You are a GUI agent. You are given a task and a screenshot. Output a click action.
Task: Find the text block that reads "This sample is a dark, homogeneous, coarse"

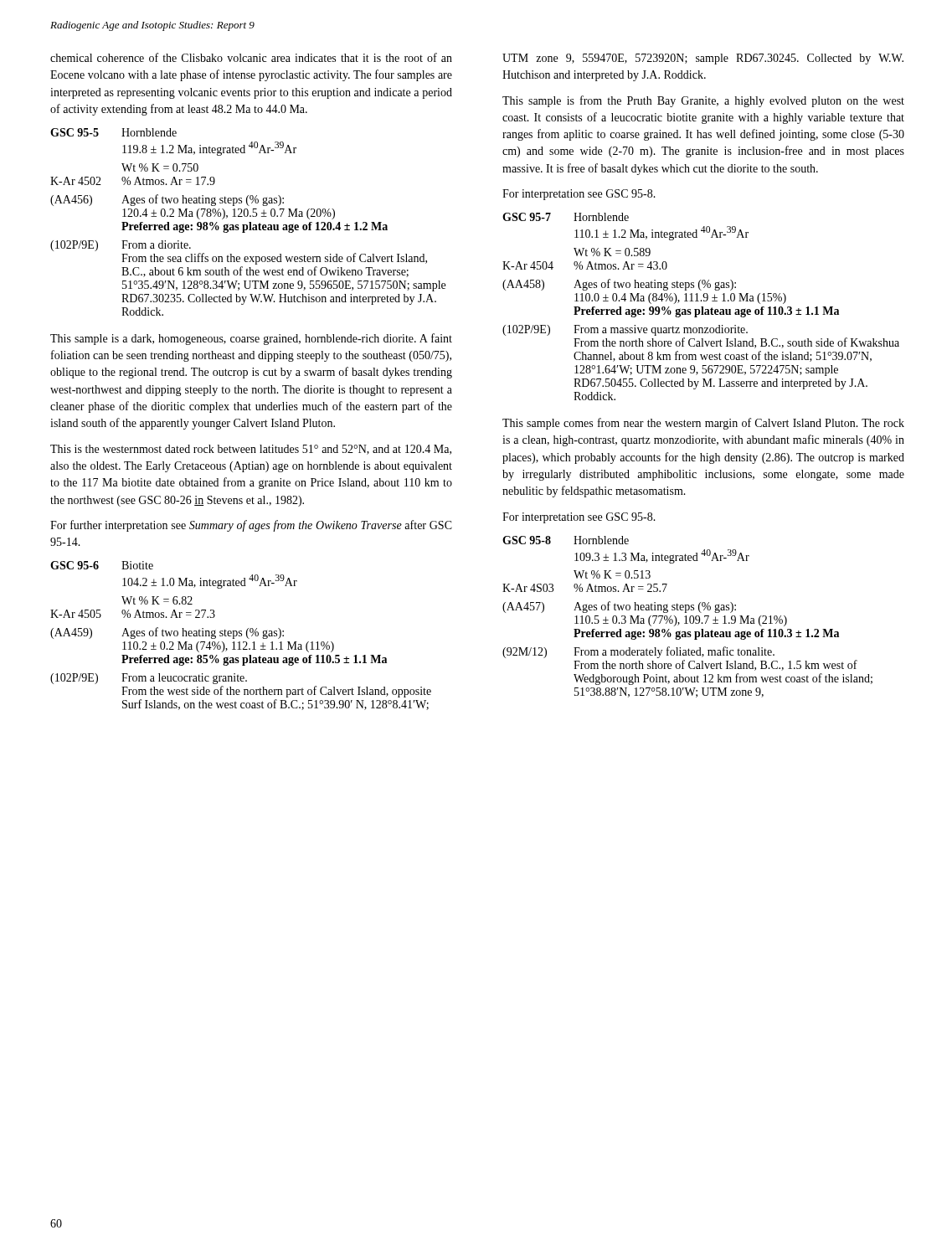(251, 382)
